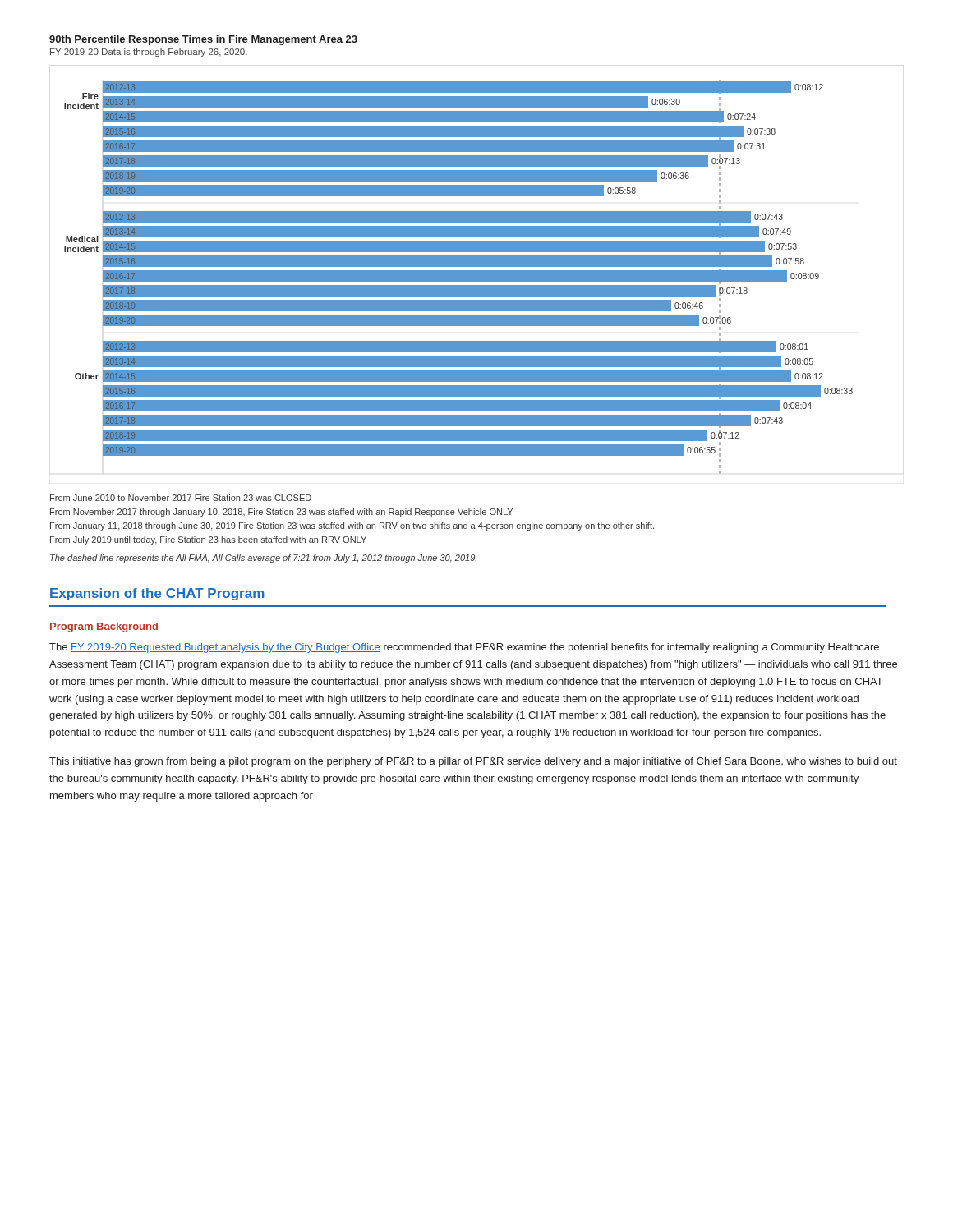
Task: Click the section header that begins "Expansion of the CHAT"
Action: (x=157, y=594)
